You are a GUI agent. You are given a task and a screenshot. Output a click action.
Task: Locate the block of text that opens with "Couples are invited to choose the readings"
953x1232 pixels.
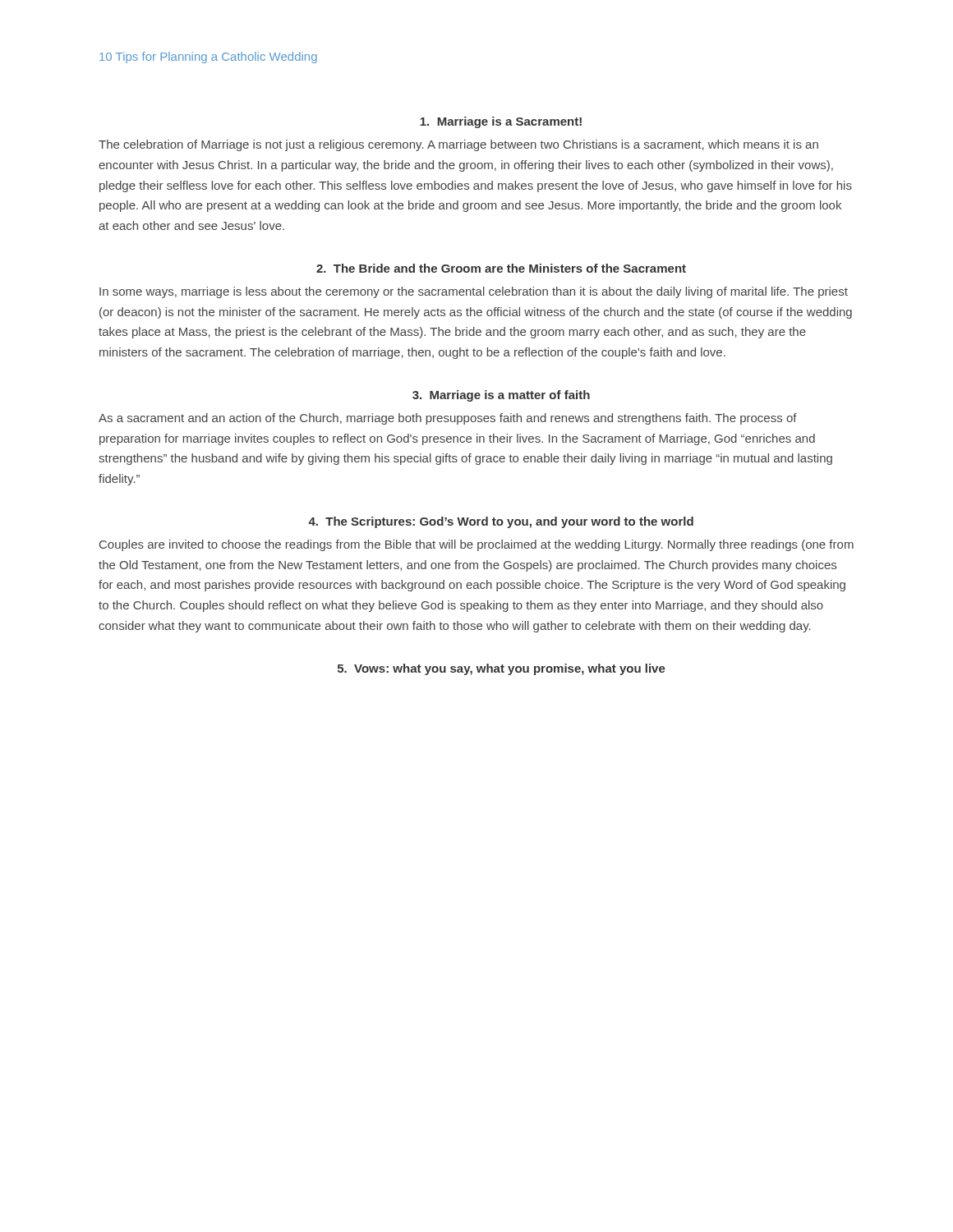click(x=476, y=585)
